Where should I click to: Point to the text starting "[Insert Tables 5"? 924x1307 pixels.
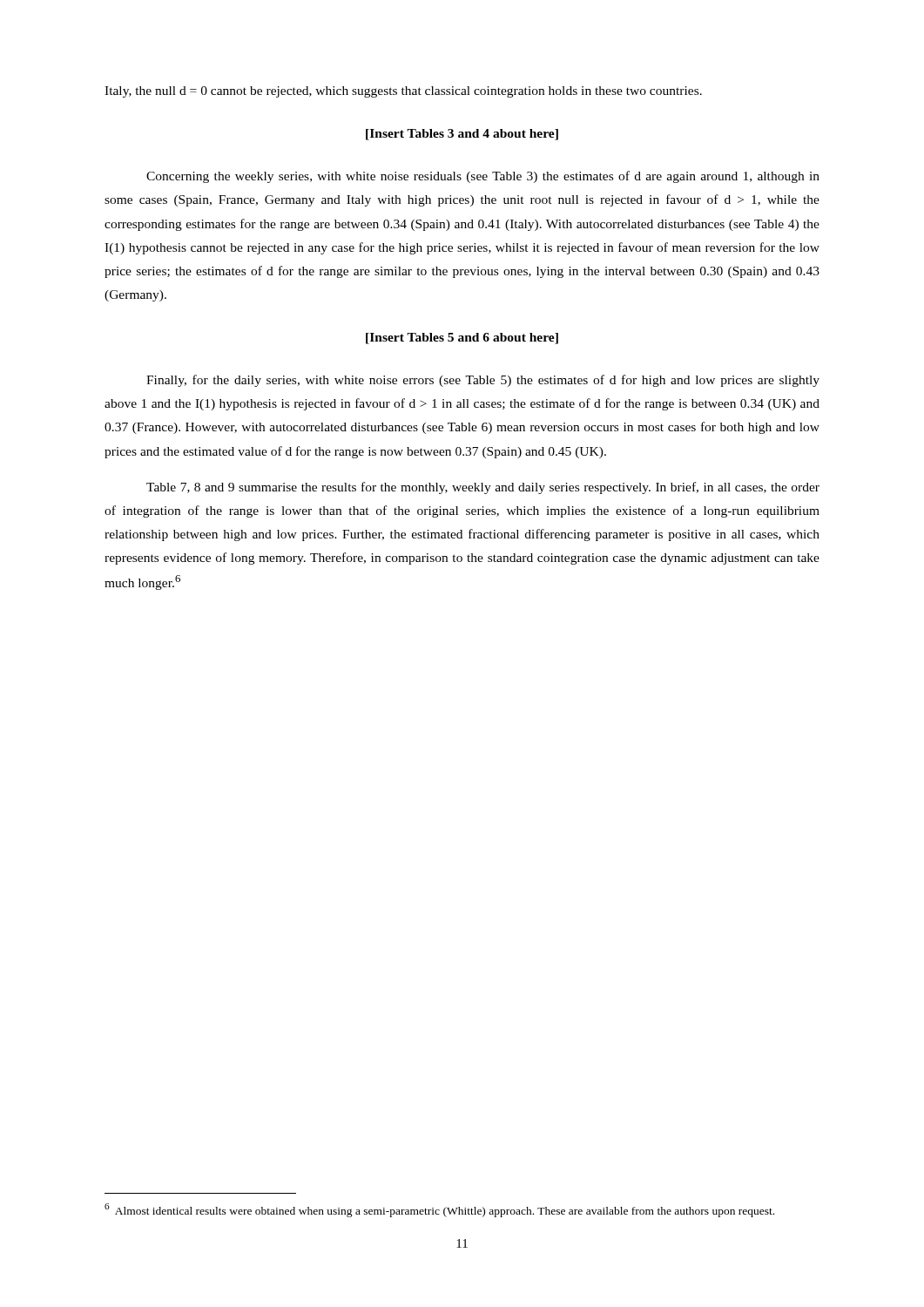click(x=462, y=337)
